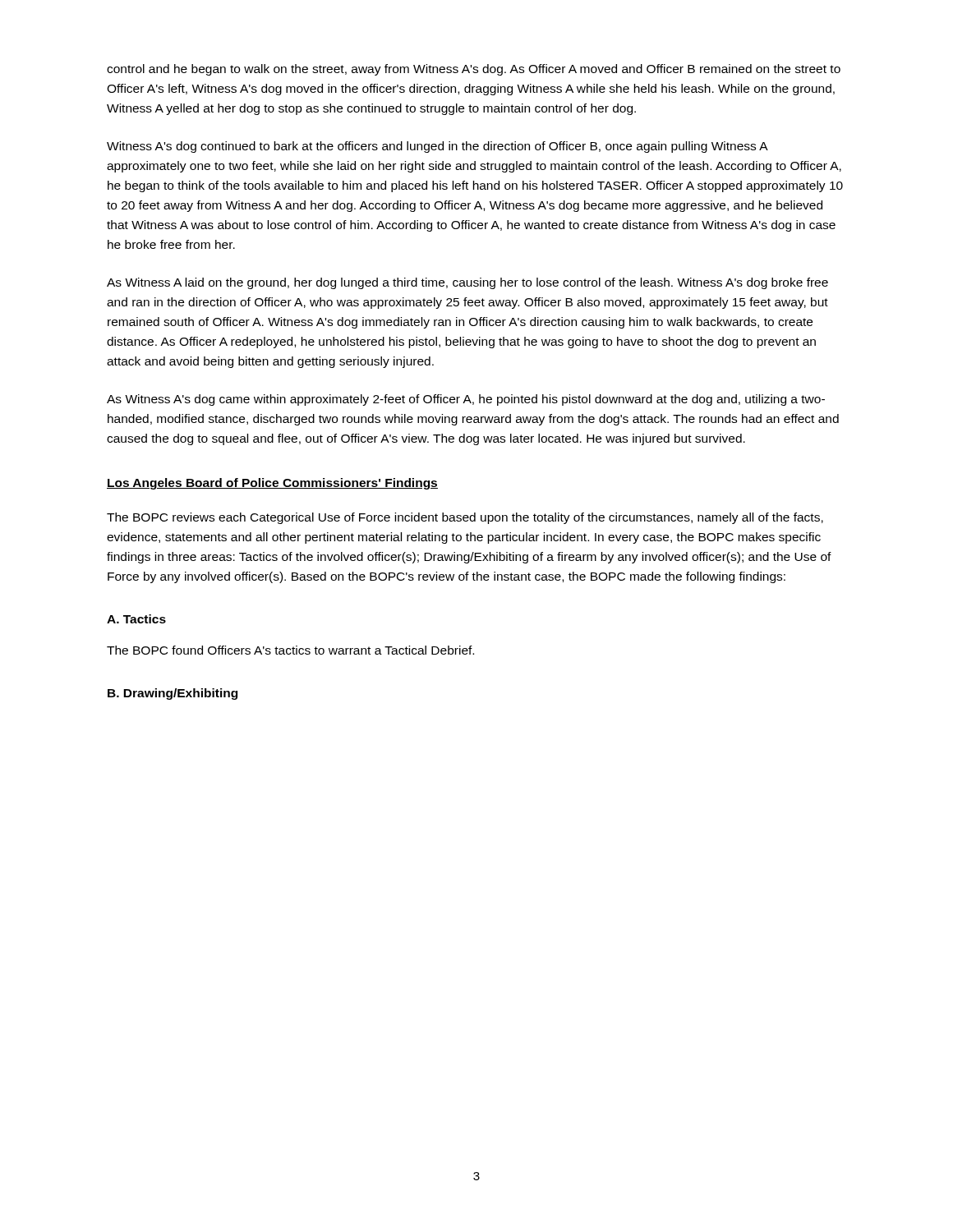Click on the passage starting "As Witness A laid"
Viewport: 953px width, 1232px height.
pyautogui.click(x=468, y=322)
